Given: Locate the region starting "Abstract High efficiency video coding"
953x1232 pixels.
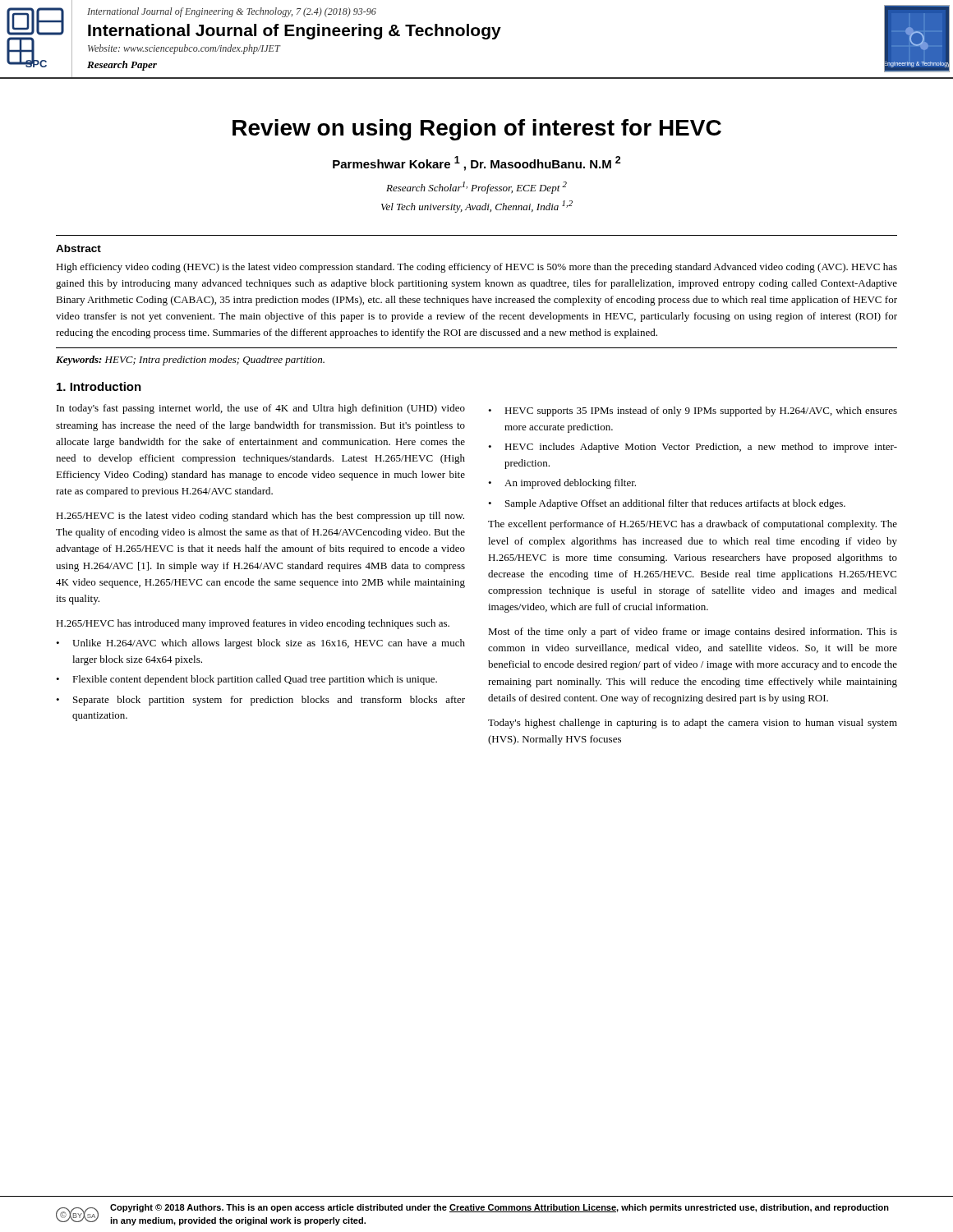Looking at the screenshot, I should [476, 304].
